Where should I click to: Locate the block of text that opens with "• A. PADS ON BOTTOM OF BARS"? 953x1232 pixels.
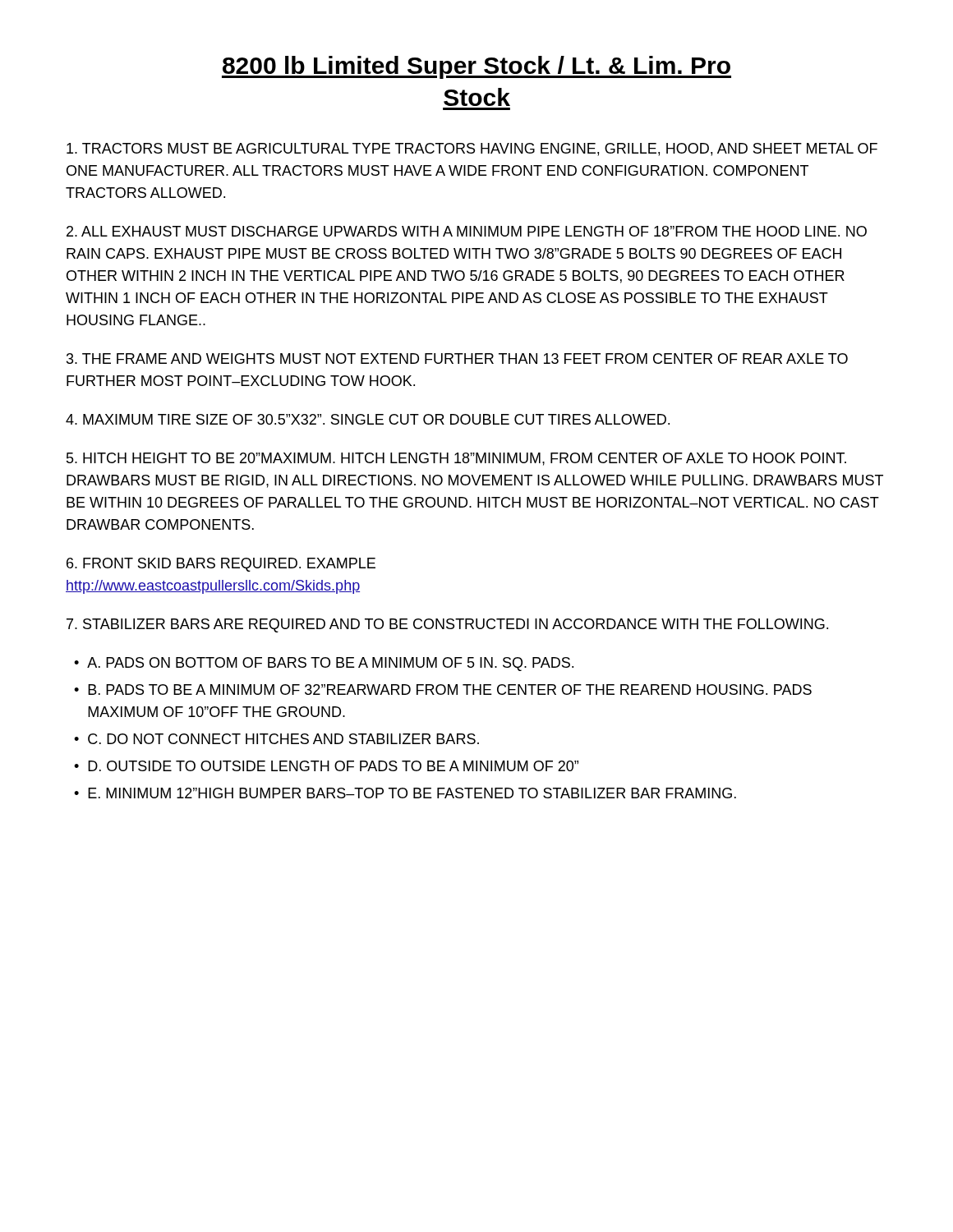[x=324, y=663]
